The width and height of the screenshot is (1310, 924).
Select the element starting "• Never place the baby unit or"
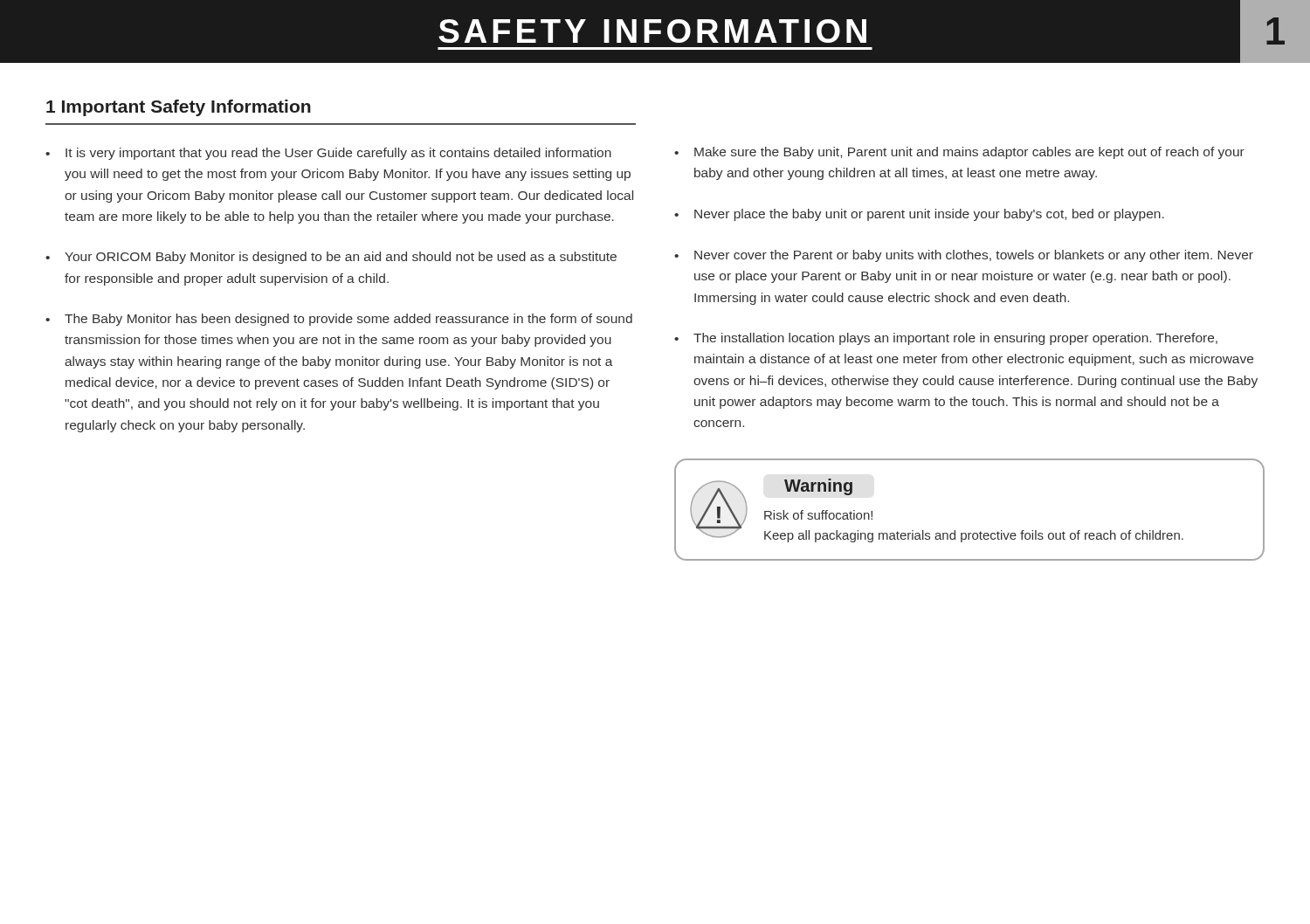920,214
